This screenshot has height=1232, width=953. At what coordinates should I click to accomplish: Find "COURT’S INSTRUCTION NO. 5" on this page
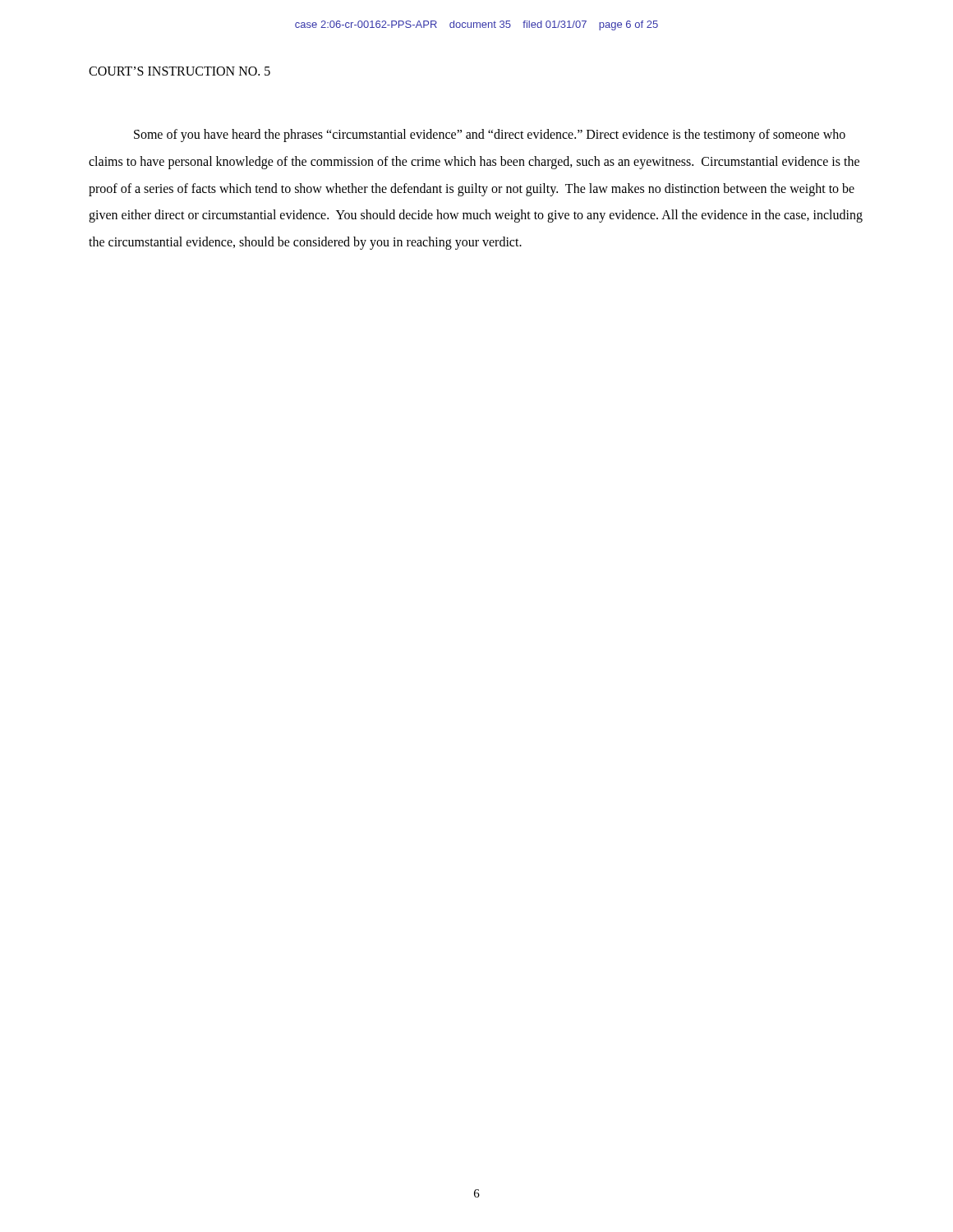tap(180, 71)
